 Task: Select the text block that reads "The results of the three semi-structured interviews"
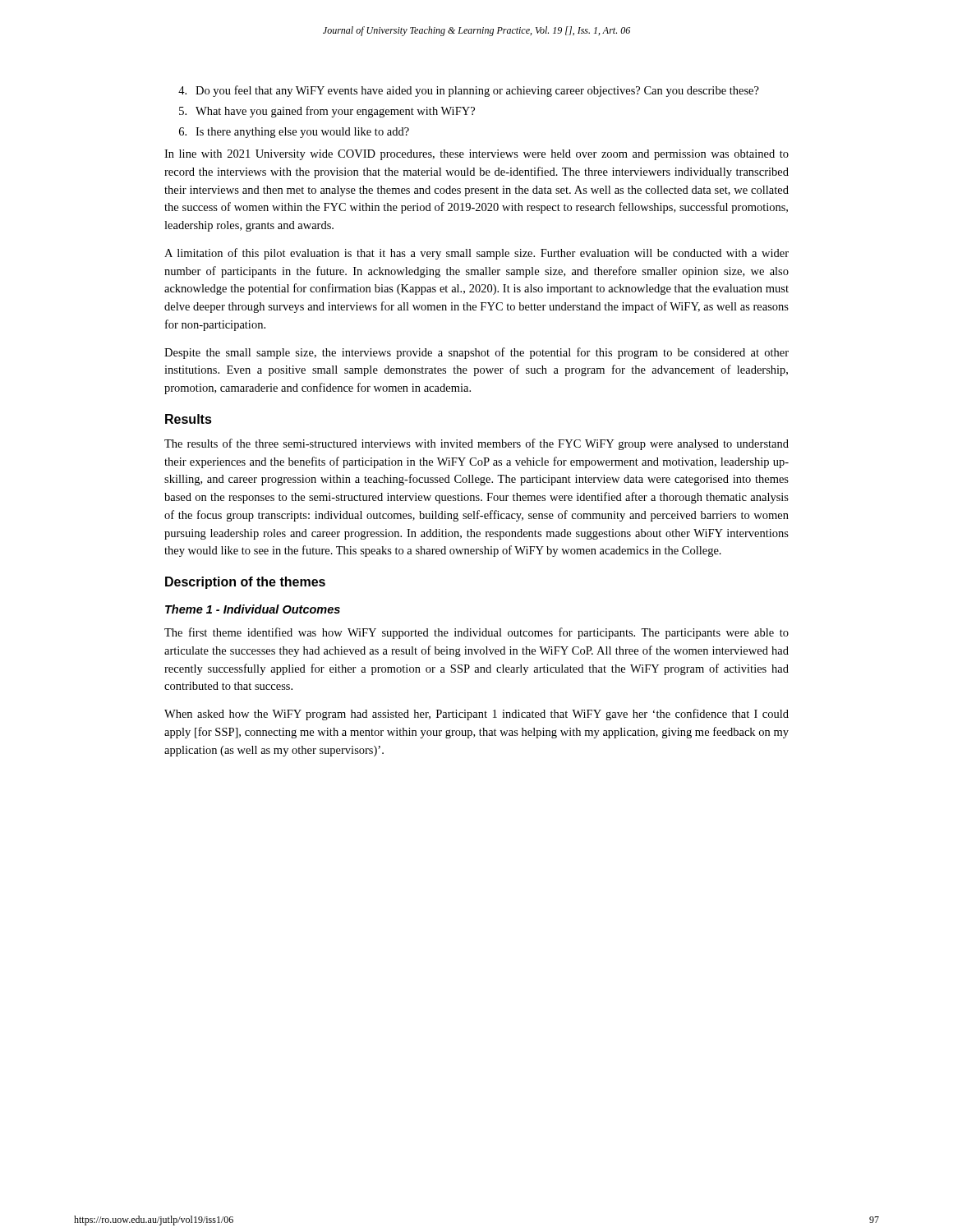(x=476, y=498)
